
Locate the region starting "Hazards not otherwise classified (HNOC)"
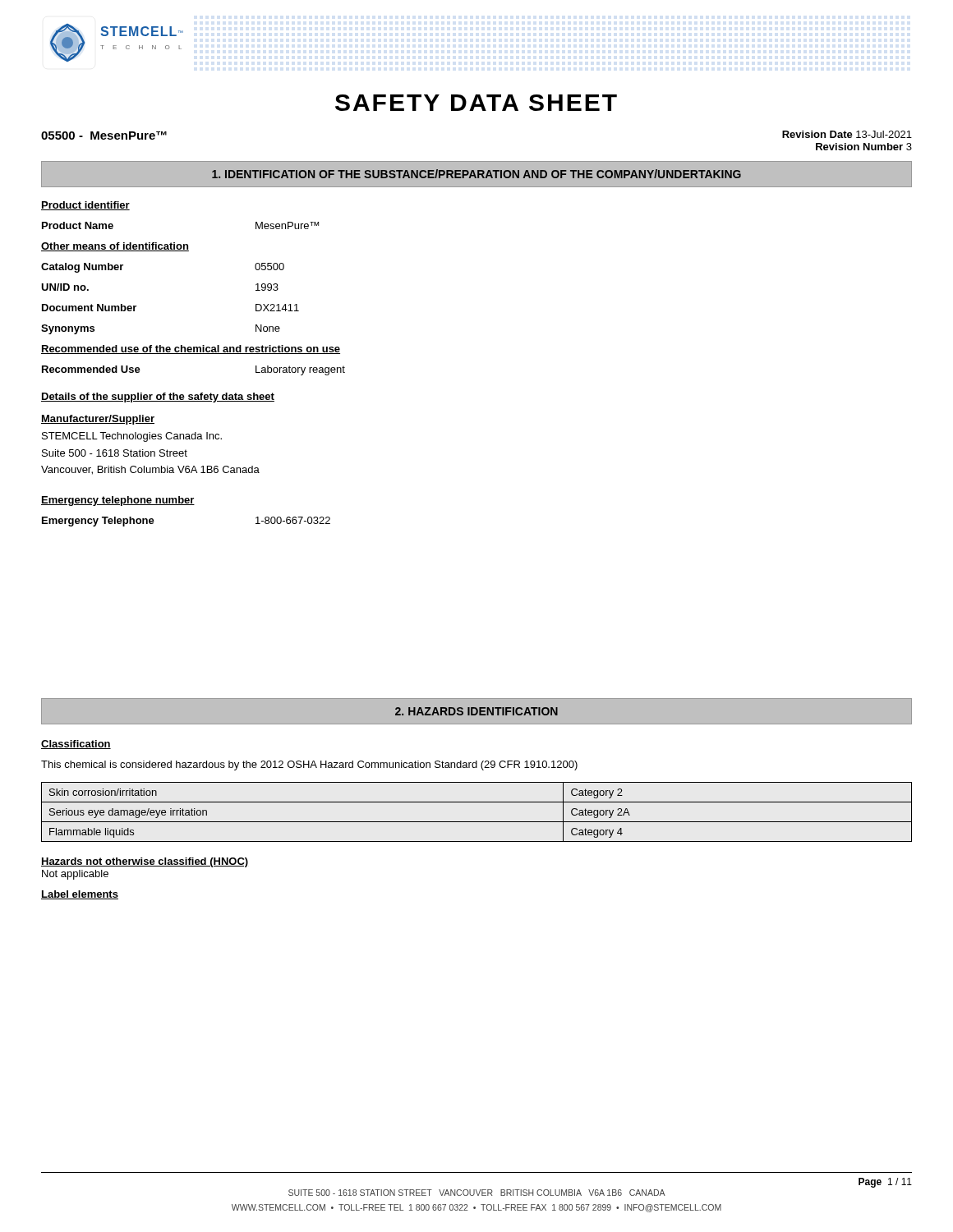(x=145, y=867)
